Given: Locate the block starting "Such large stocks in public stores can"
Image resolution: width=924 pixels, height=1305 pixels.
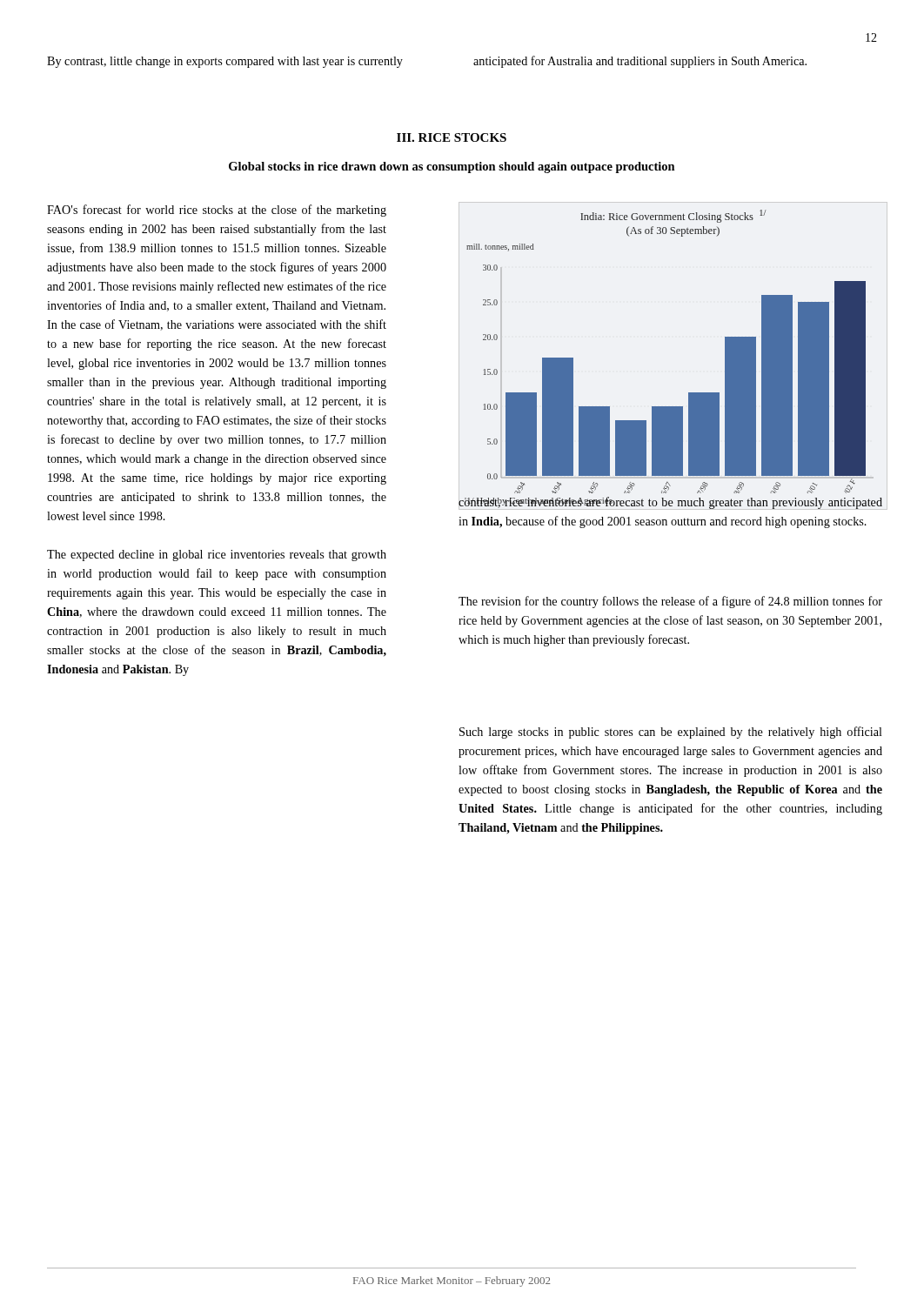Looking at the screenshot, I should [670, 779].
